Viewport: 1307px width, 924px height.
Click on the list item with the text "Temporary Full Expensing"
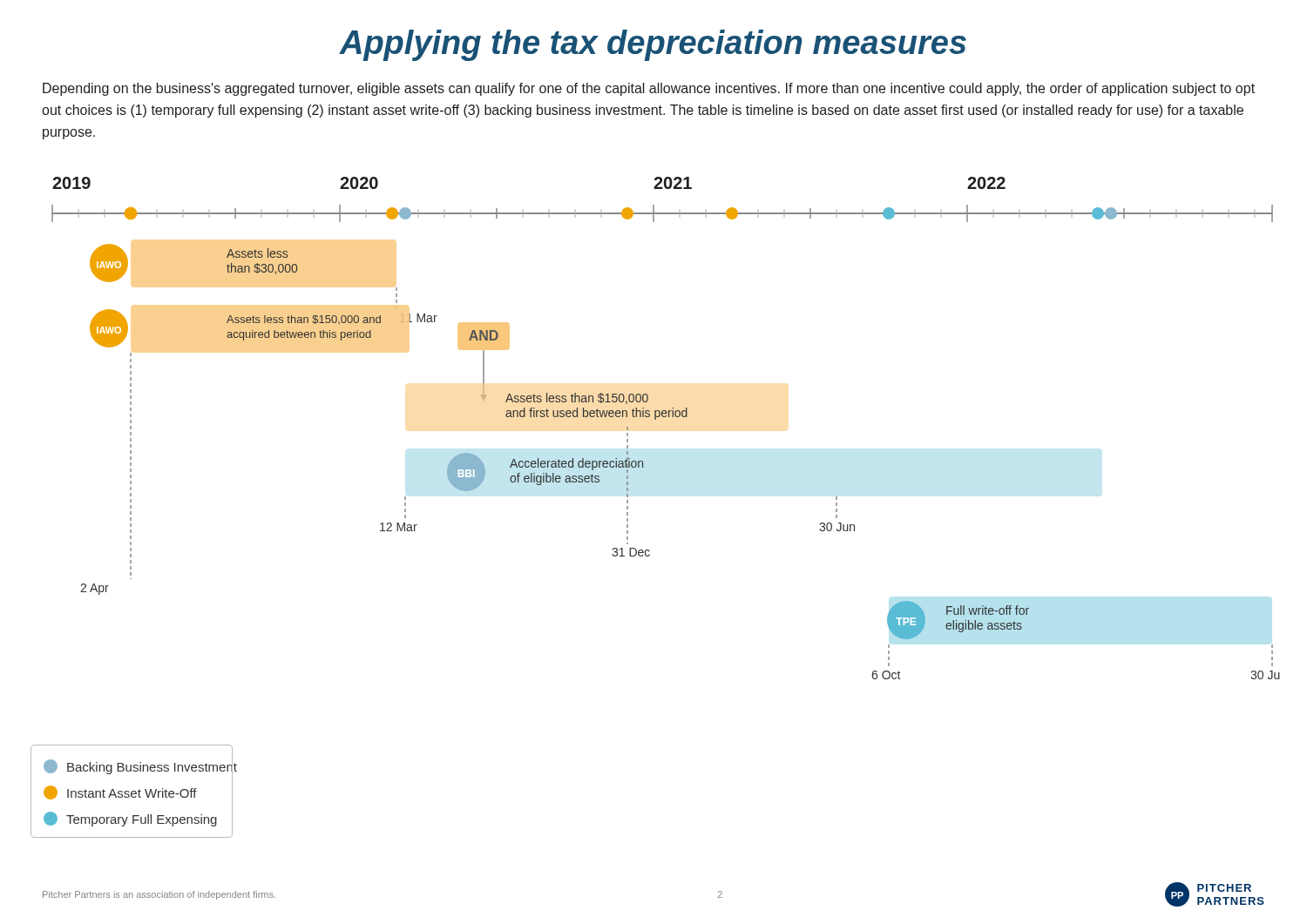pyautogui.click(x=130, y=819)
